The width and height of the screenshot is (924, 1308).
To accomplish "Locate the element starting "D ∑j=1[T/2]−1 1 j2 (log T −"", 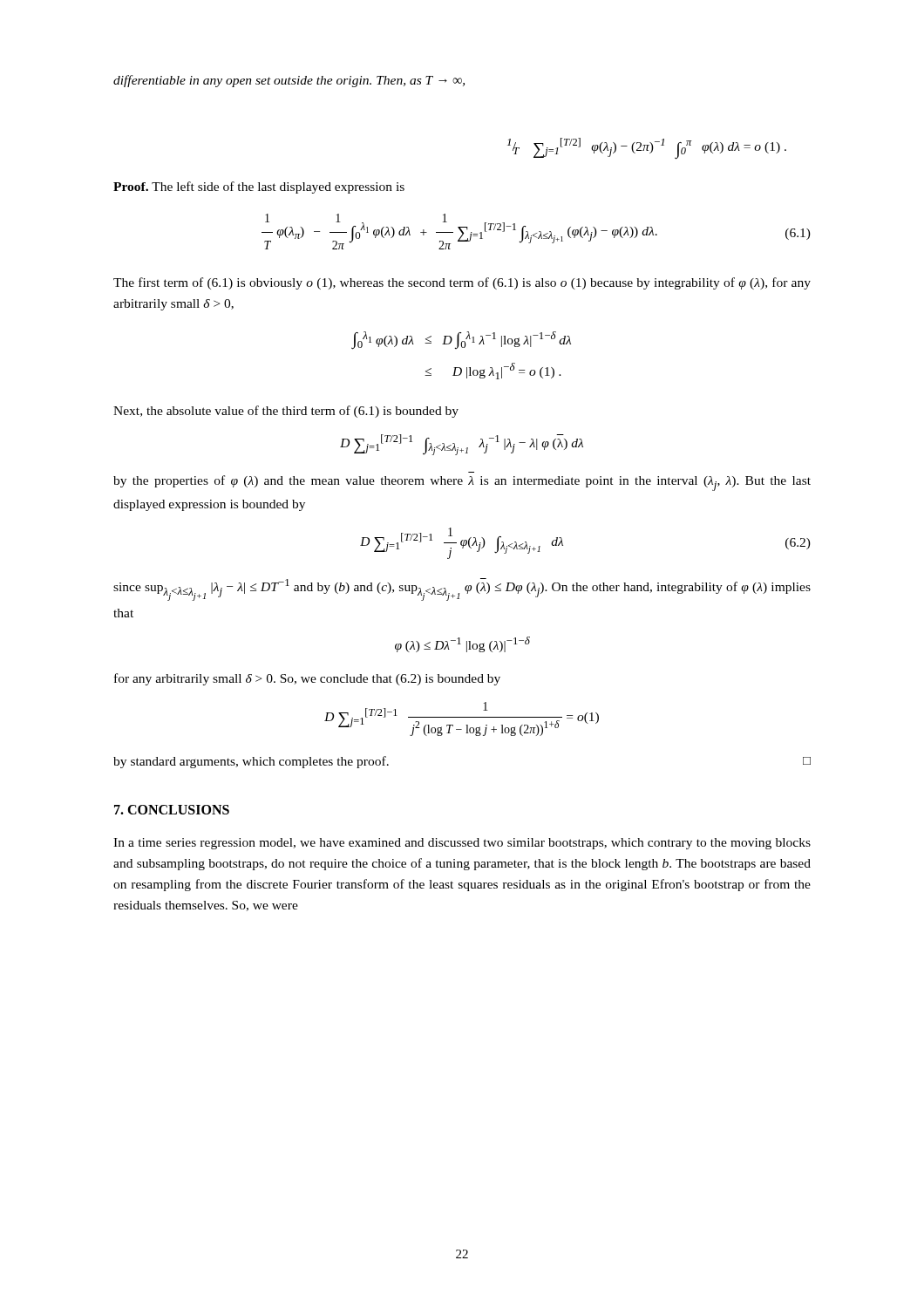I will [462, 718].
